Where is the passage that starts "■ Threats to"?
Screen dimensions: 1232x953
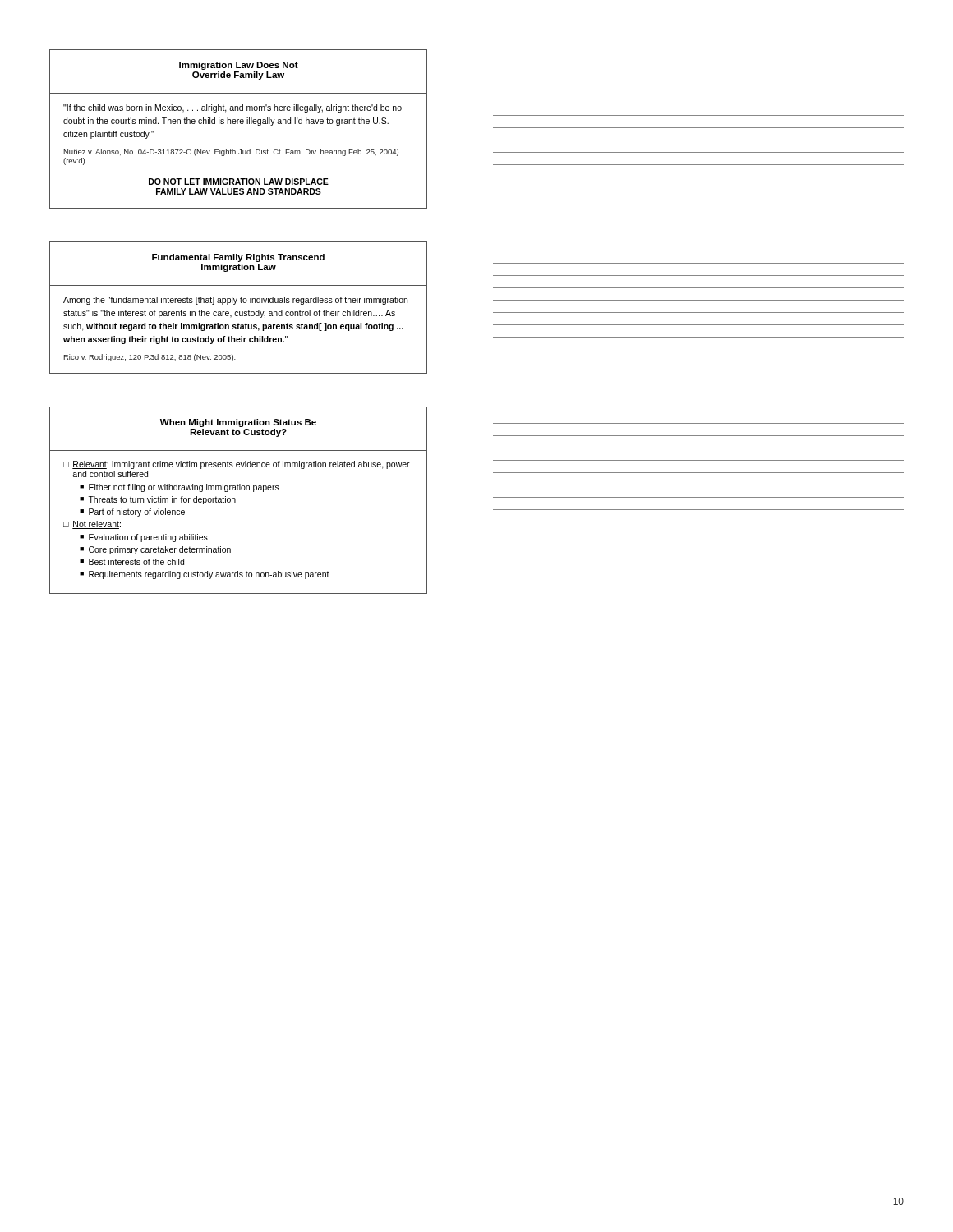(158, 500)
